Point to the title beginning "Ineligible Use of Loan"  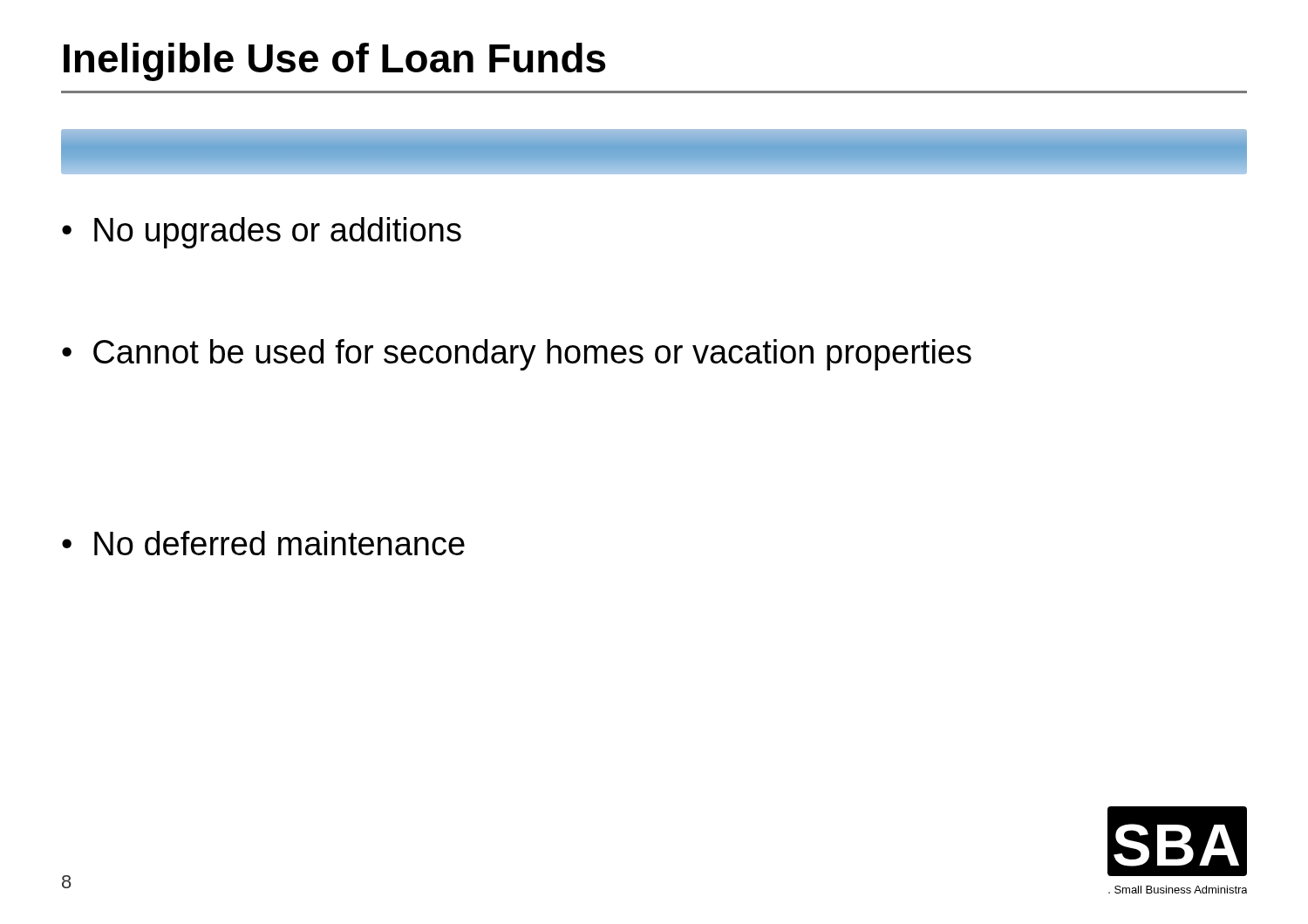pyautogui.click(x=334, y=62)
